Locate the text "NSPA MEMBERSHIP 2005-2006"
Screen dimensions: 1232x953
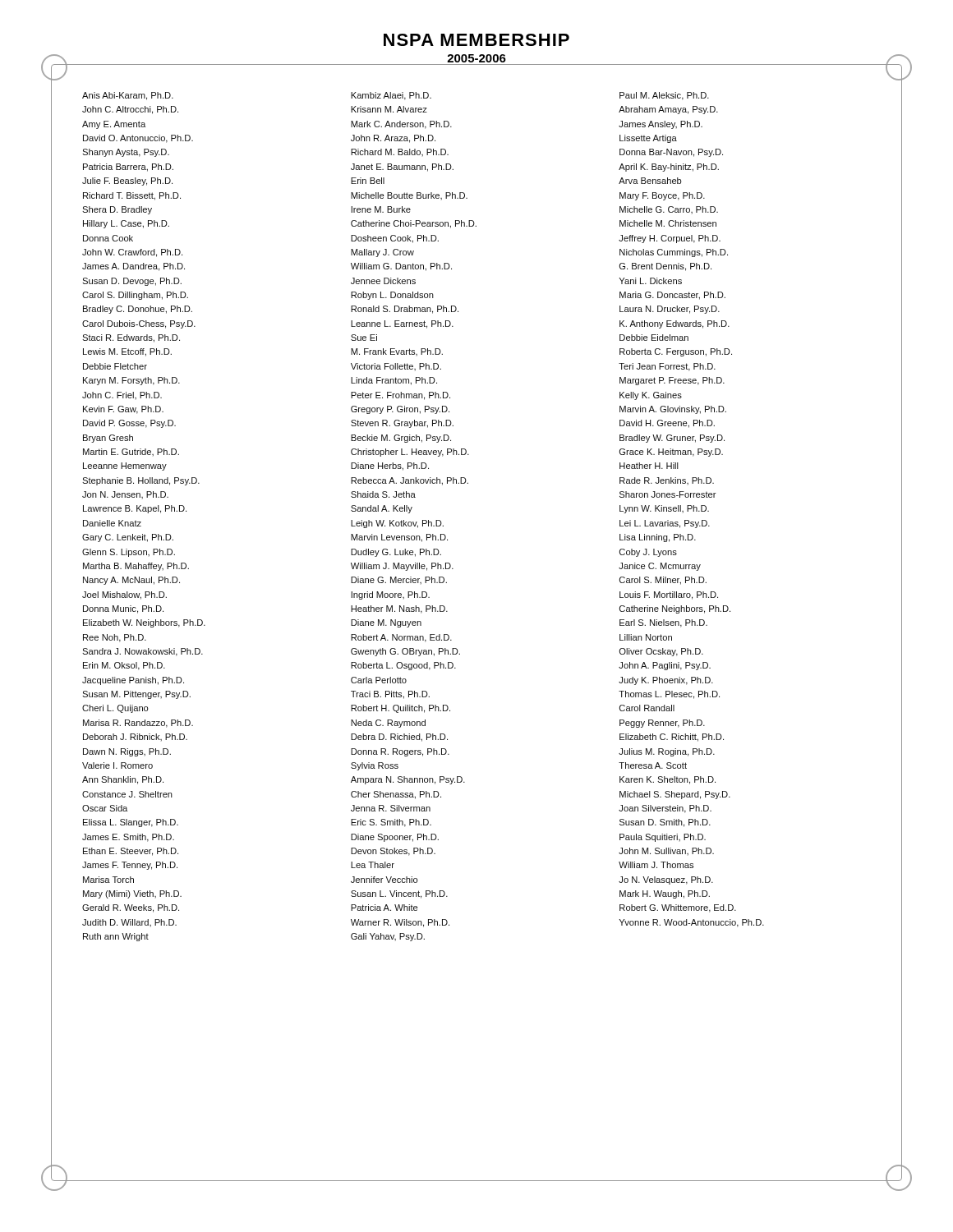click(476, 47)
